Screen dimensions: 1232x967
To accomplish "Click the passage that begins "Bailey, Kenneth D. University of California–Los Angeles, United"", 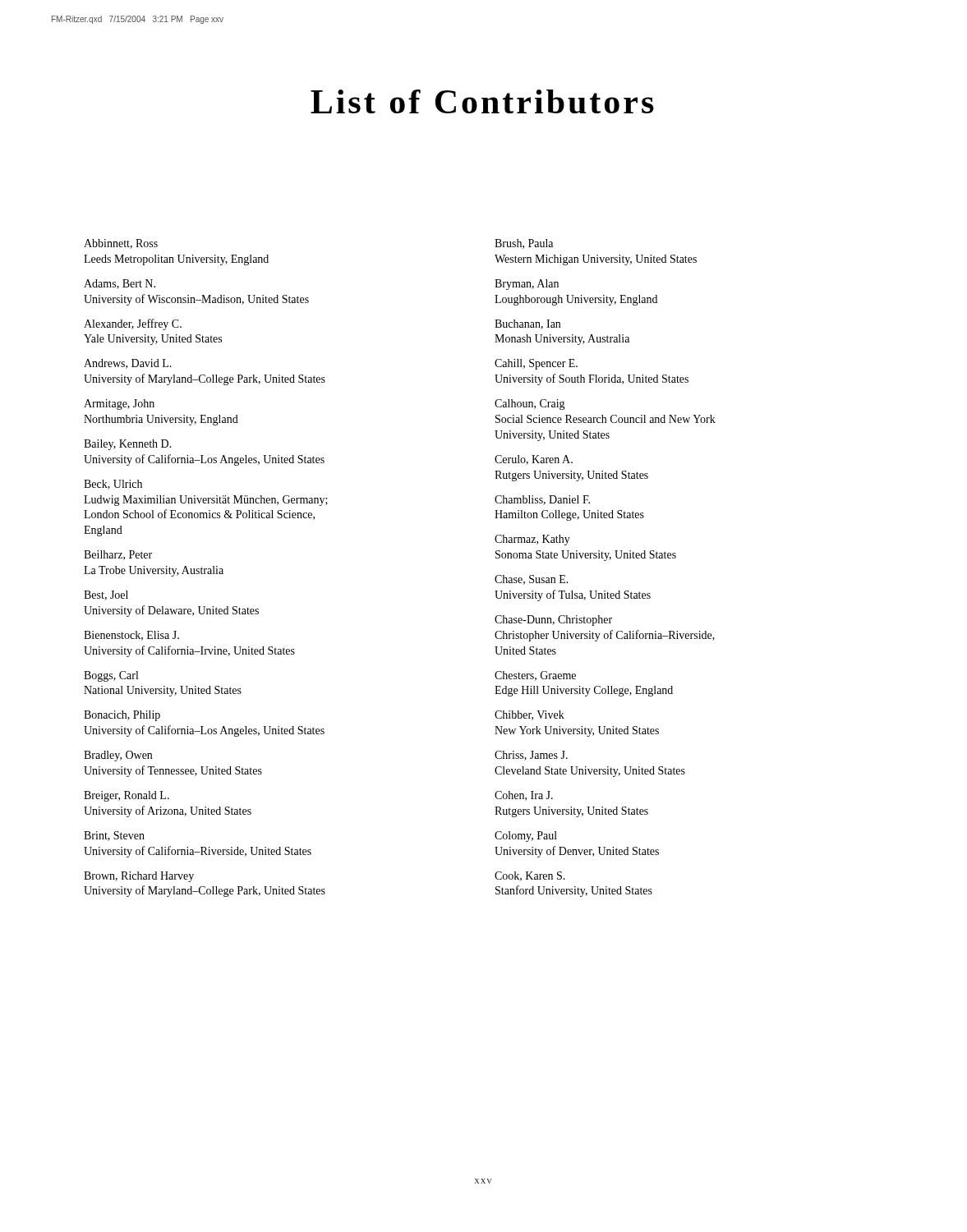I will tap(281, 452).
